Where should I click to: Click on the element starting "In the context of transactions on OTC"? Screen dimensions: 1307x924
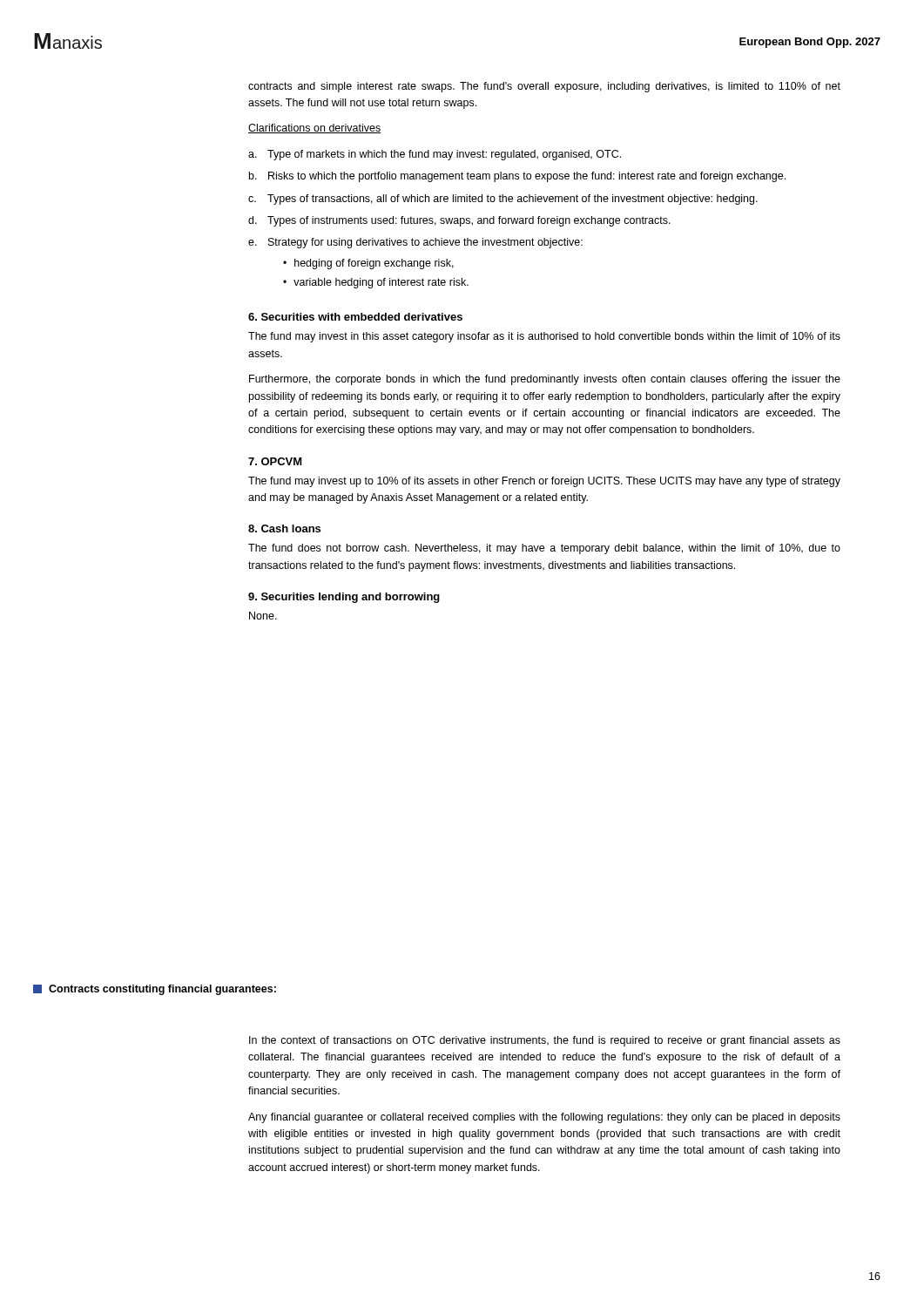point(544,1066)
